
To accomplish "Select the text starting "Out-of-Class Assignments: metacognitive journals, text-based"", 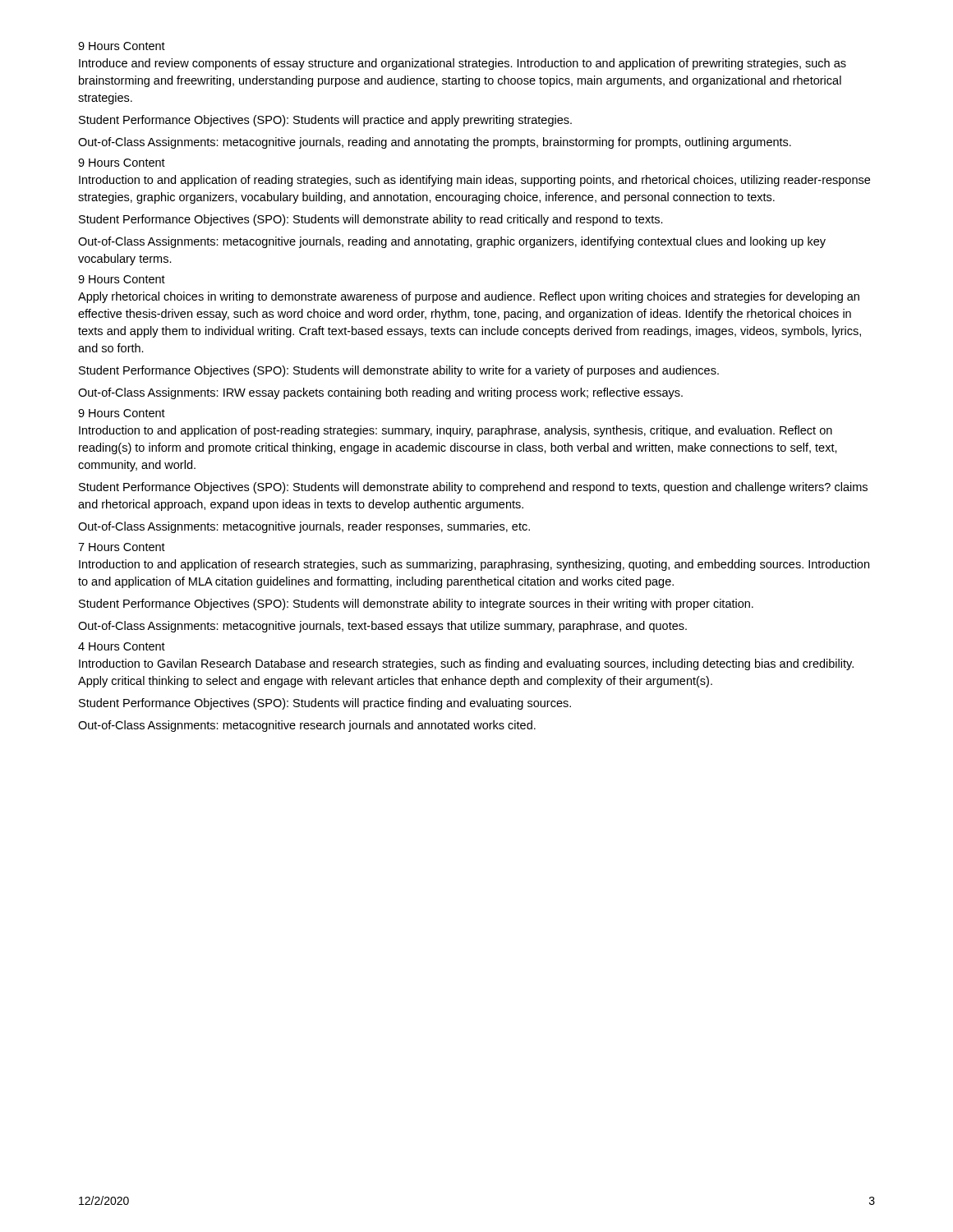I will [383, 626].
